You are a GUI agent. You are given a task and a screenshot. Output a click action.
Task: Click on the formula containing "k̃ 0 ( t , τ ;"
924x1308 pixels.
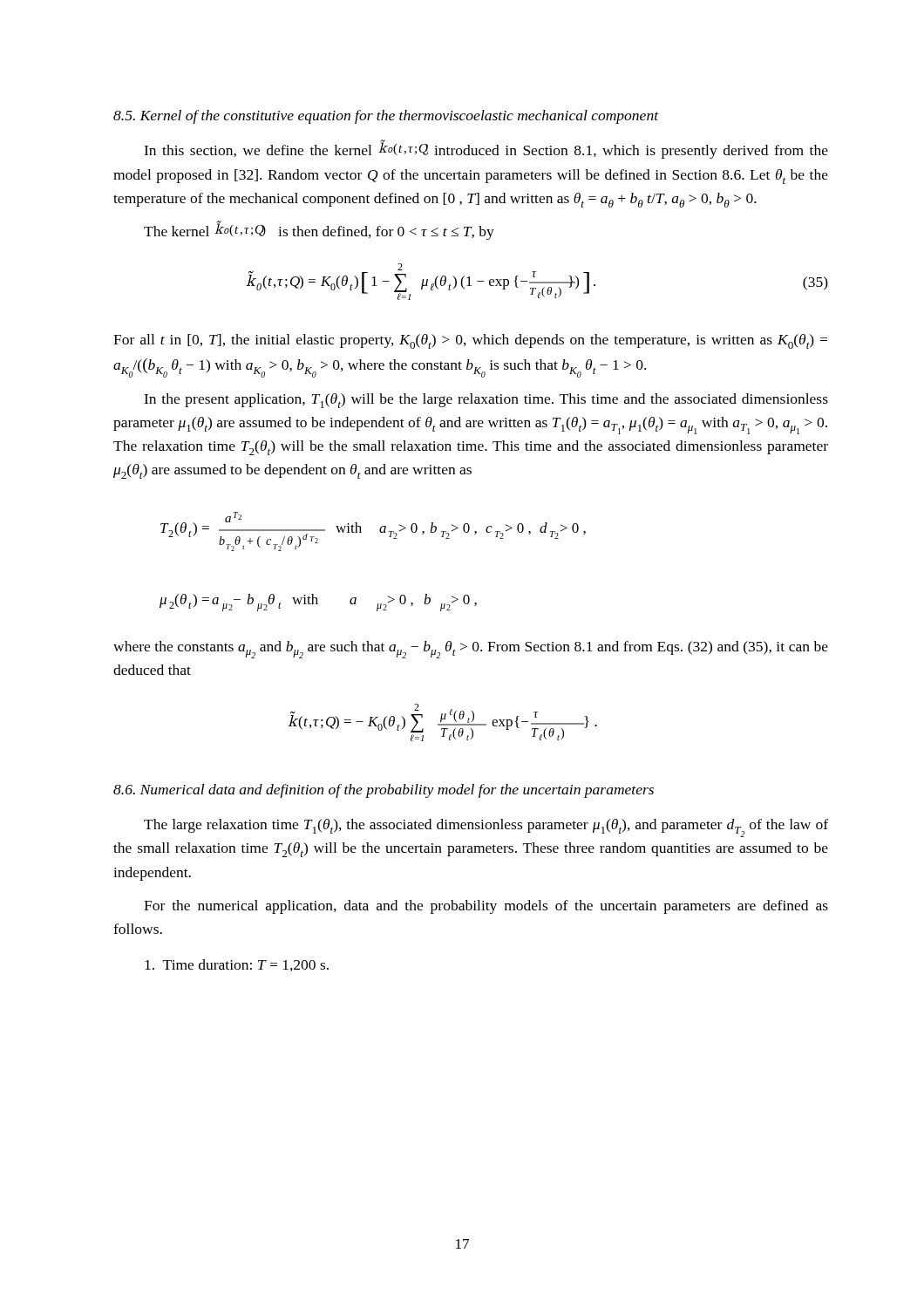[x=536, y=282]
